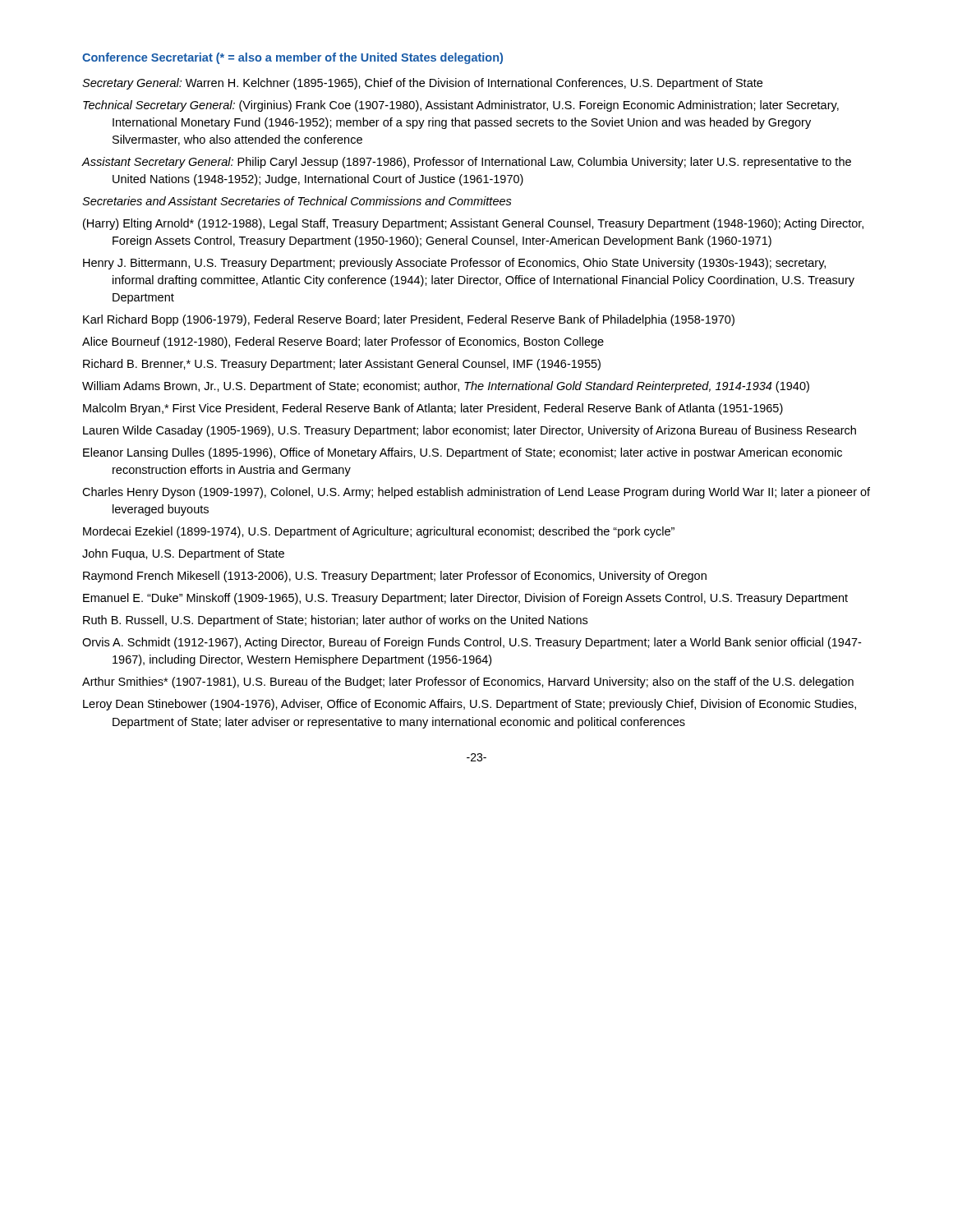Click on the list item containing "Charles Henry Dyson (1909-1997), Colonel,"
Viewport: 953px width, 1232px height.
(476, 501)
